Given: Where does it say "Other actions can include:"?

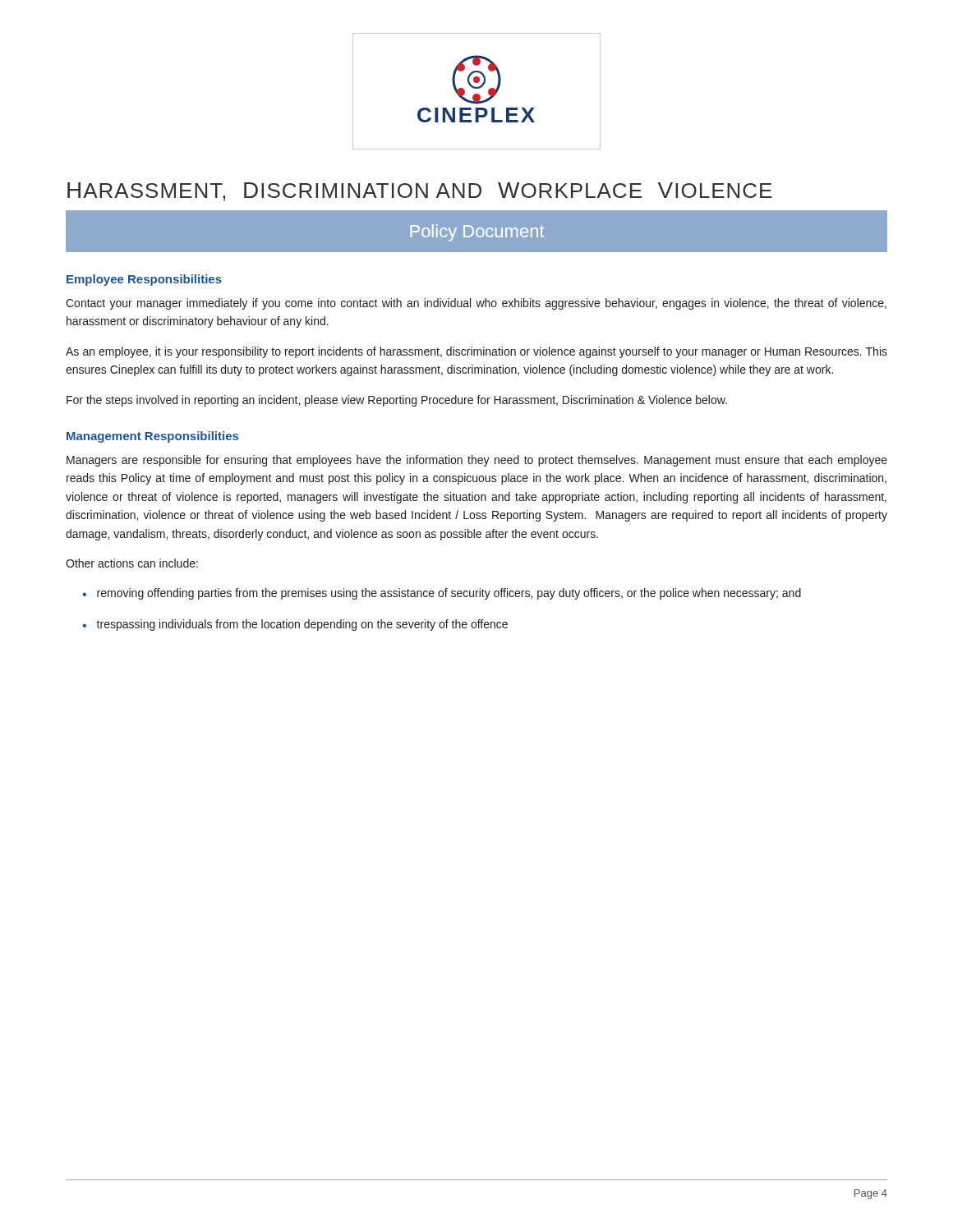Looking at the screenshot, I should click(x=132, y=563).
